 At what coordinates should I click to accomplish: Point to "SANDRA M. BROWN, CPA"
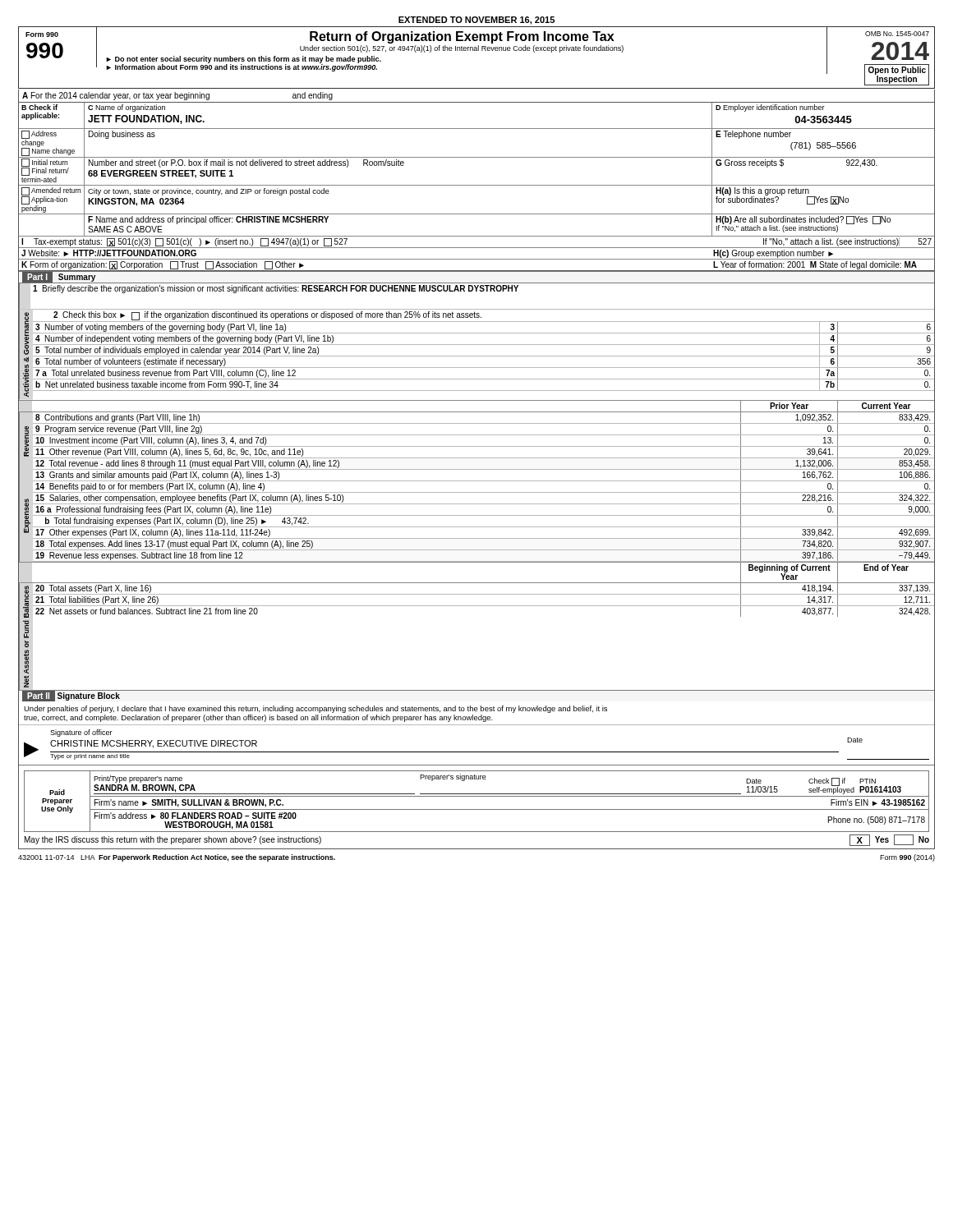(x=145, y=788)
